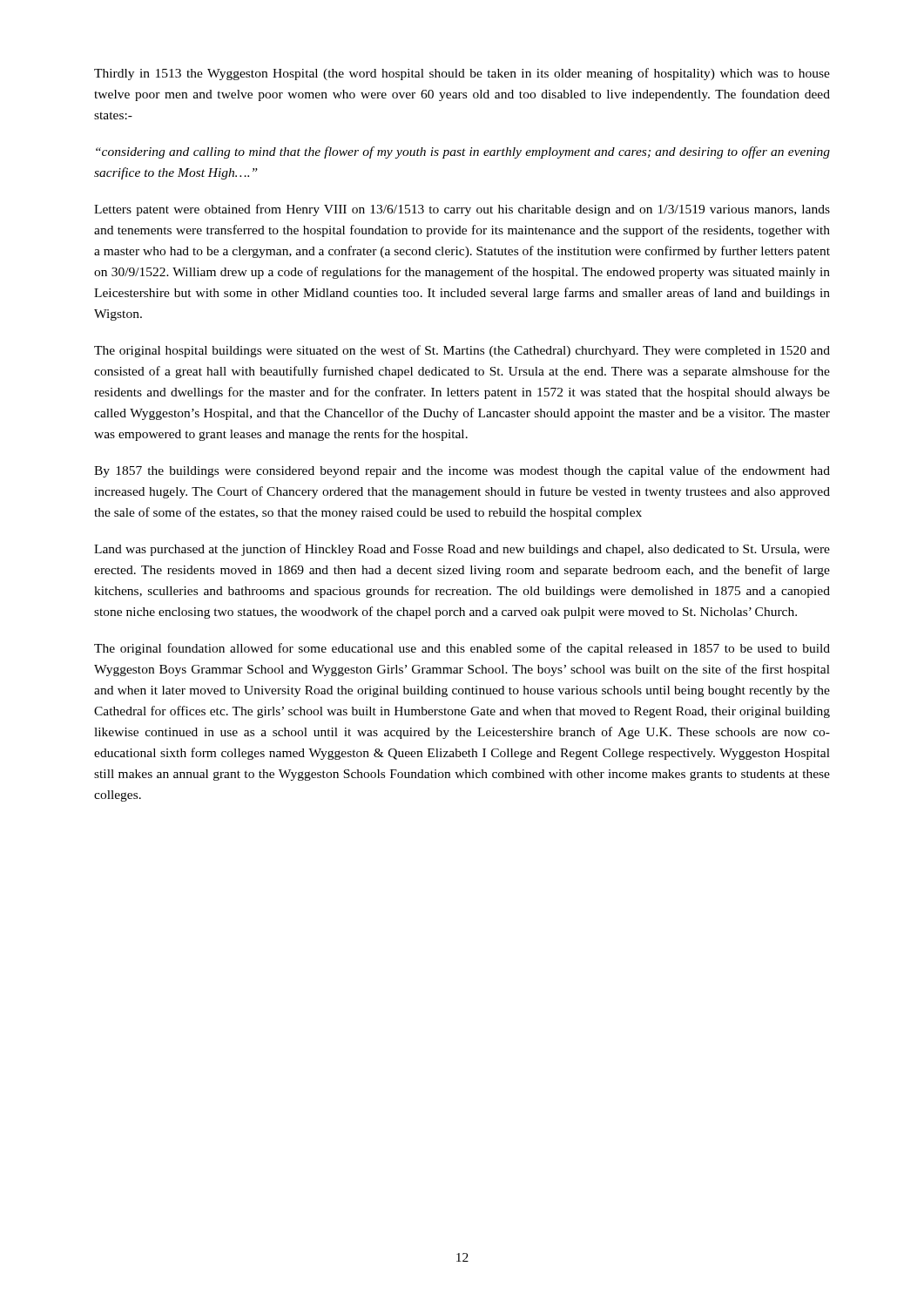Click on the text block with the text "Thirdly in 1513 the Wyggeston Hospital"
Screen dimensions: 1307x924
tap(462, 94)
